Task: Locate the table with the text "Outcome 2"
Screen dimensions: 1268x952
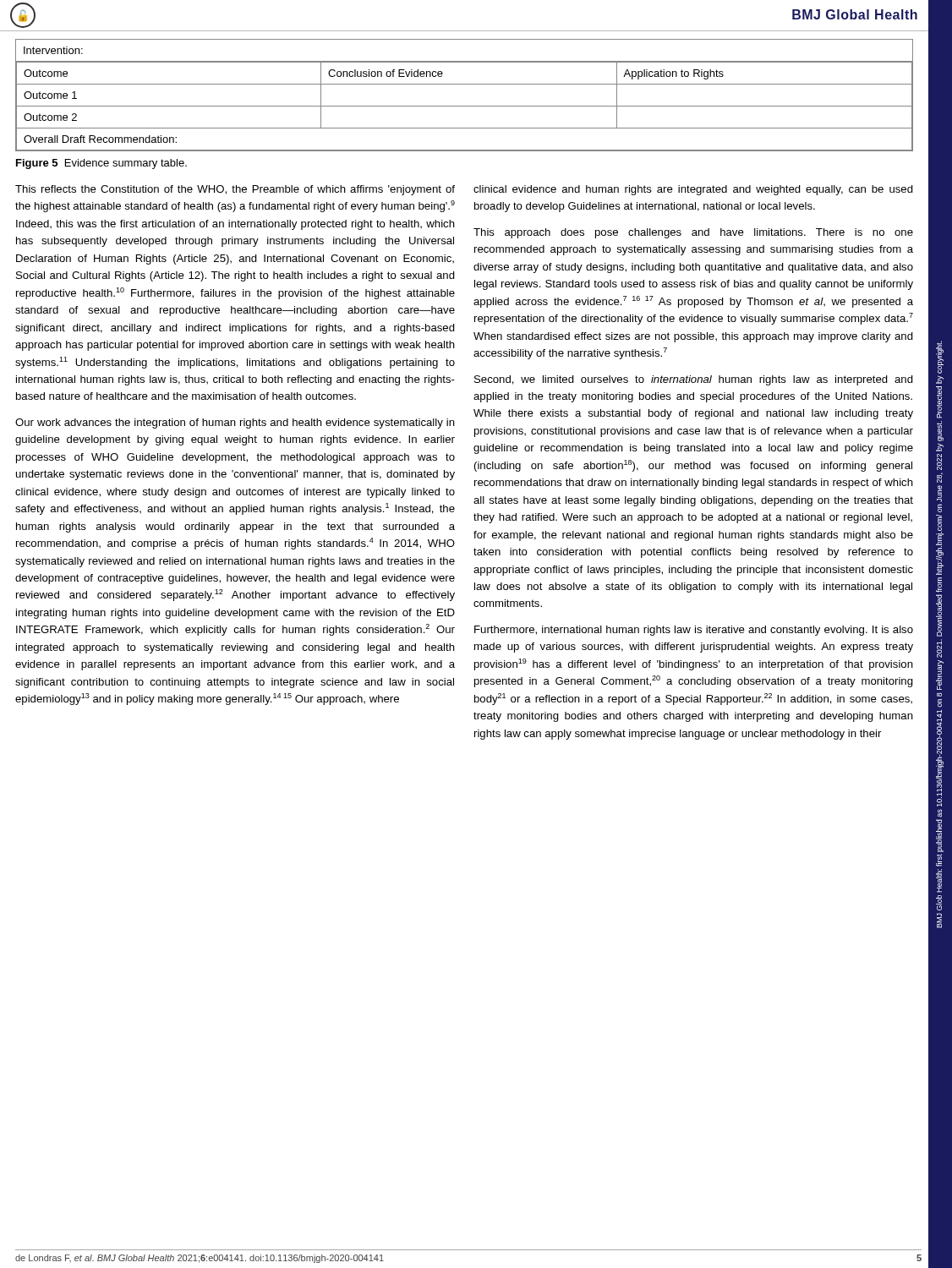Action: pyautogui.click(x=464, y=95)
